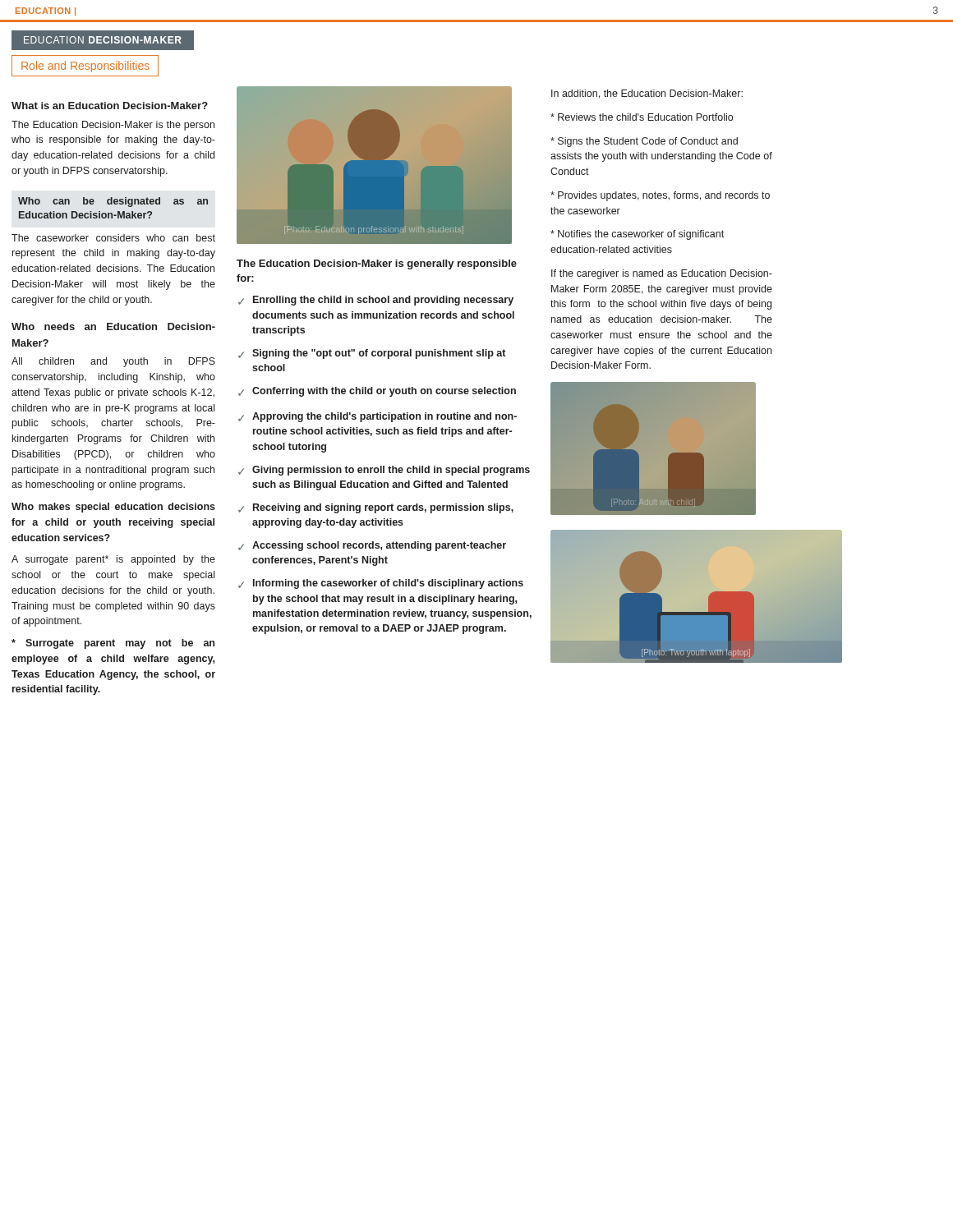Locate the list item that reads "✓ Receiving and signing"
This screenshot has width=953, height=1232.
[384, 515]
